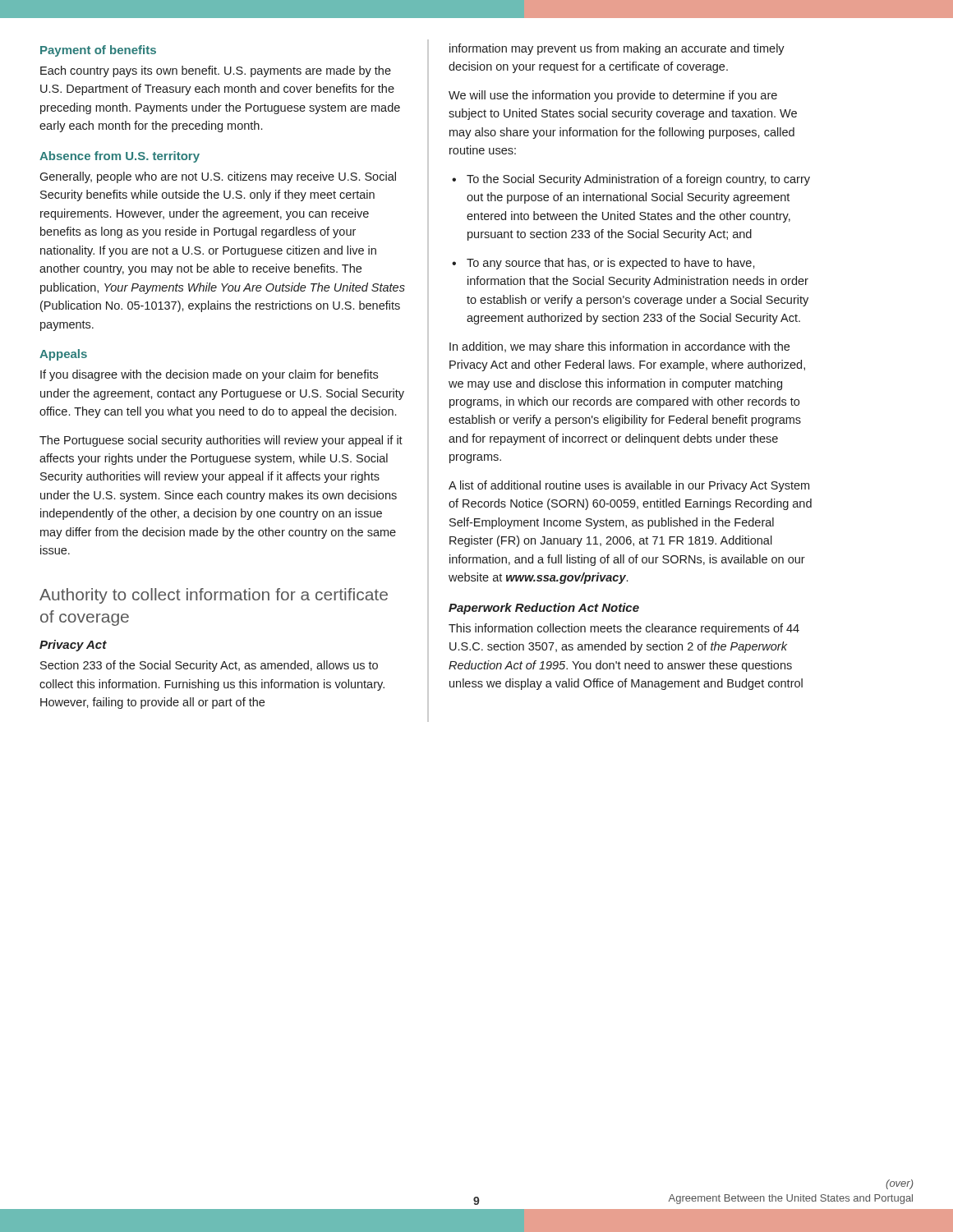Find "Absence from U.S. territory" on this page
Viewport: 953px width, 1232px height.
pos(120,156)
